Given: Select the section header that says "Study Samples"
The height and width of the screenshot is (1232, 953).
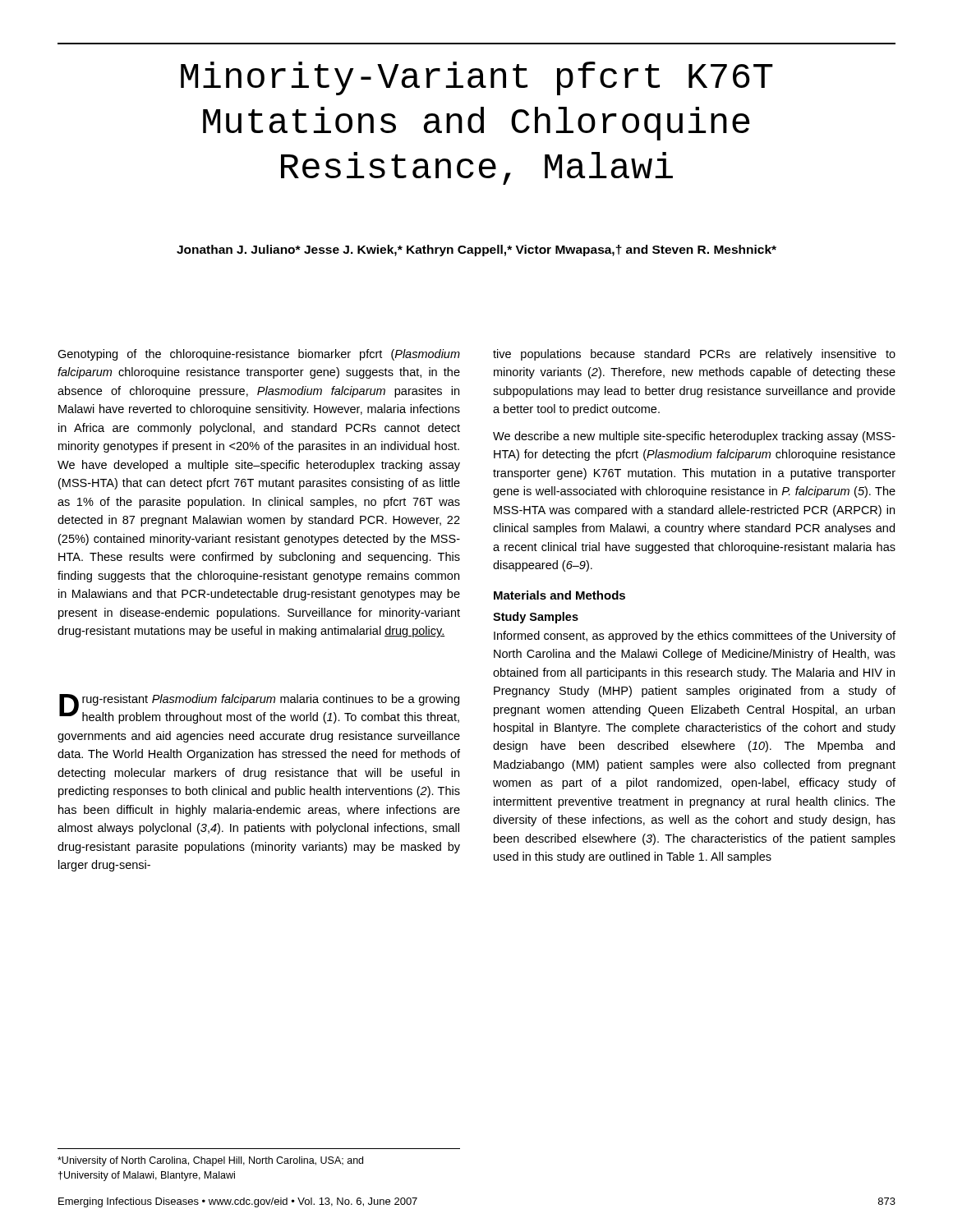Looking at the screenshot, I should [536, 617].
